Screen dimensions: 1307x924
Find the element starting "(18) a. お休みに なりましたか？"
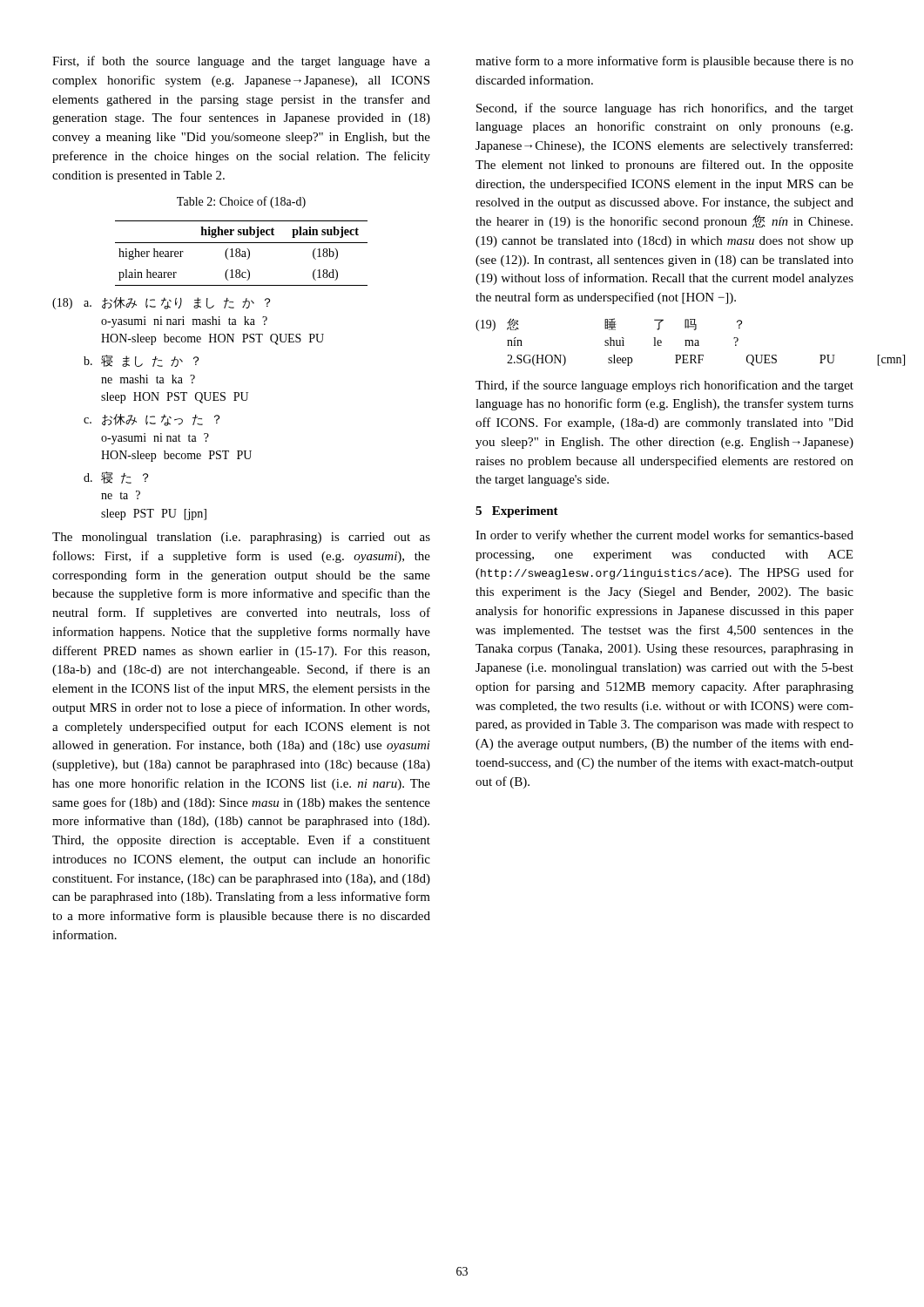click(241, 409)
